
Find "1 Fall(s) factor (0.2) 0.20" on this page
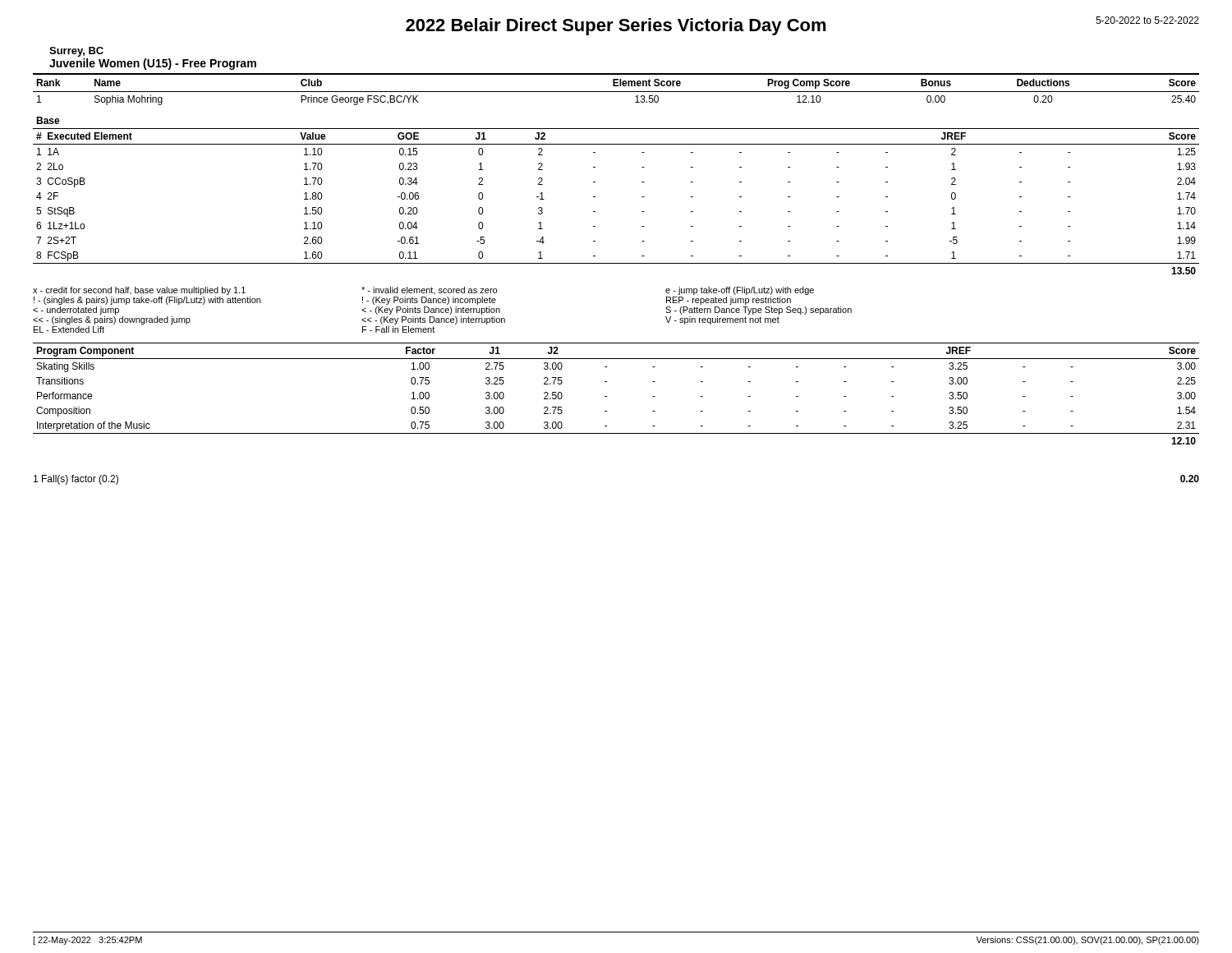(81, 479)
